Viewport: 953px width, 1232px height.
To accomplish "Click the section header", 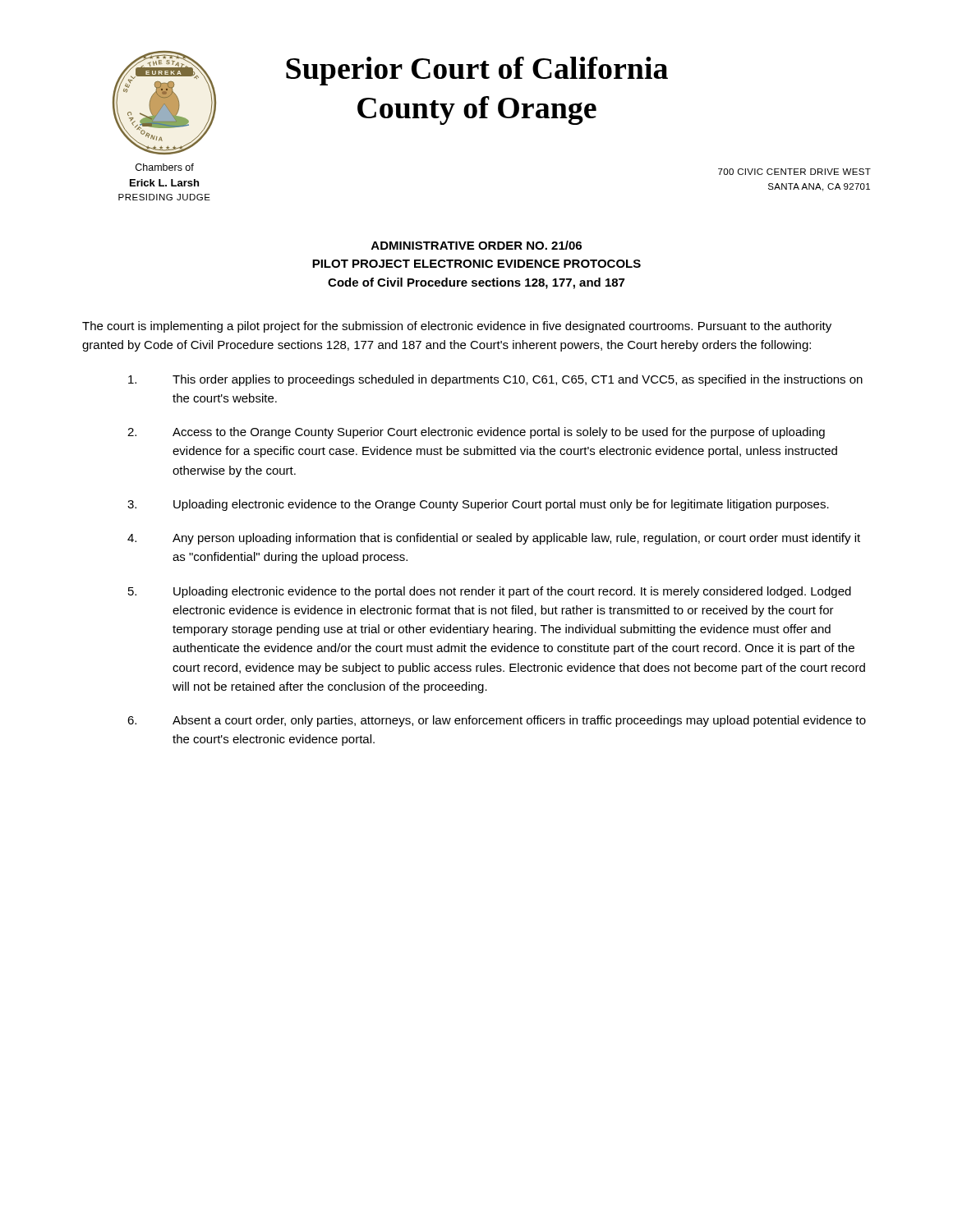I will pos(476,264).
